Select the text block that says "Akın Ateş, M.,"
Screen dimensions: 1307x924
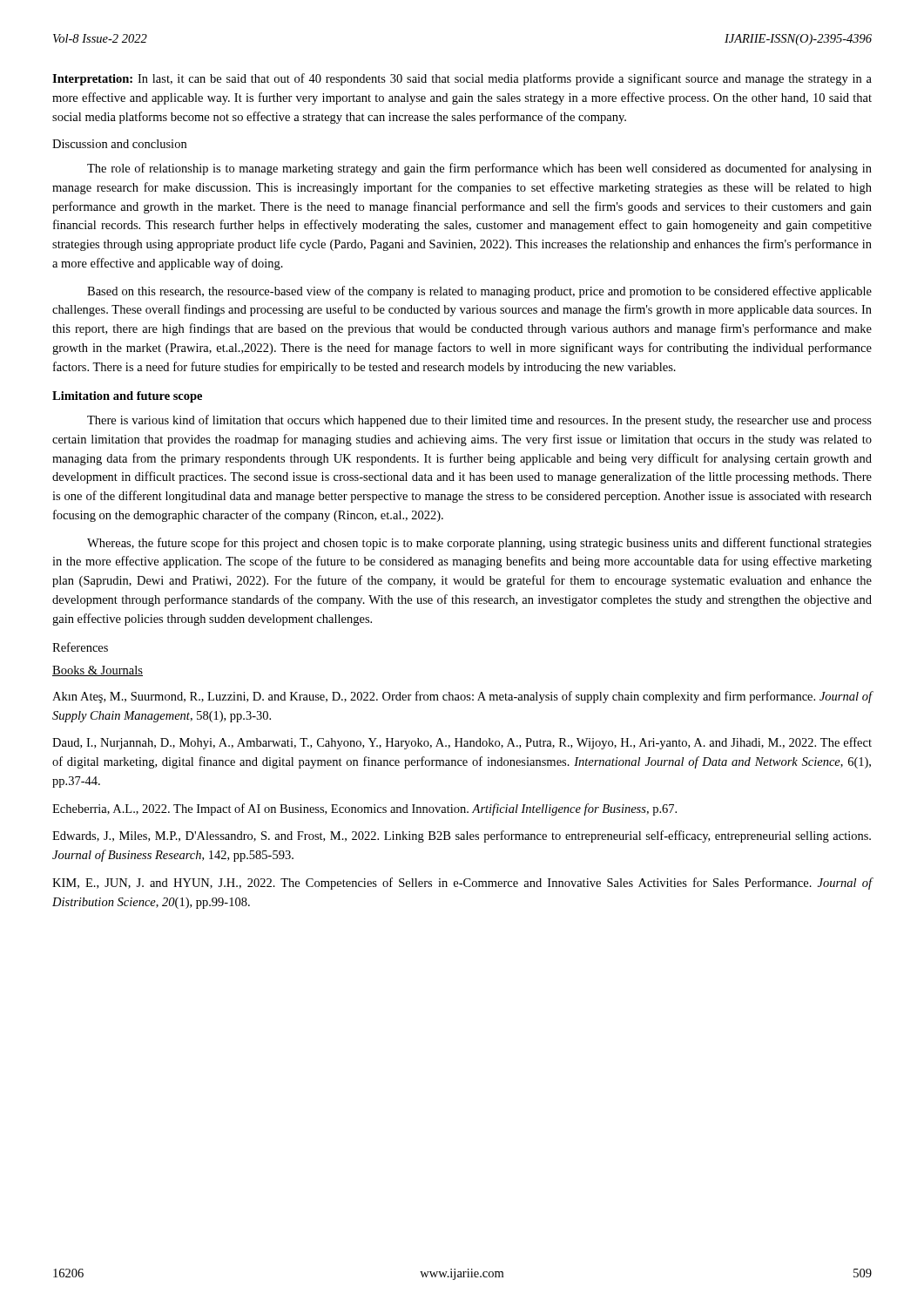coord(462,706)
